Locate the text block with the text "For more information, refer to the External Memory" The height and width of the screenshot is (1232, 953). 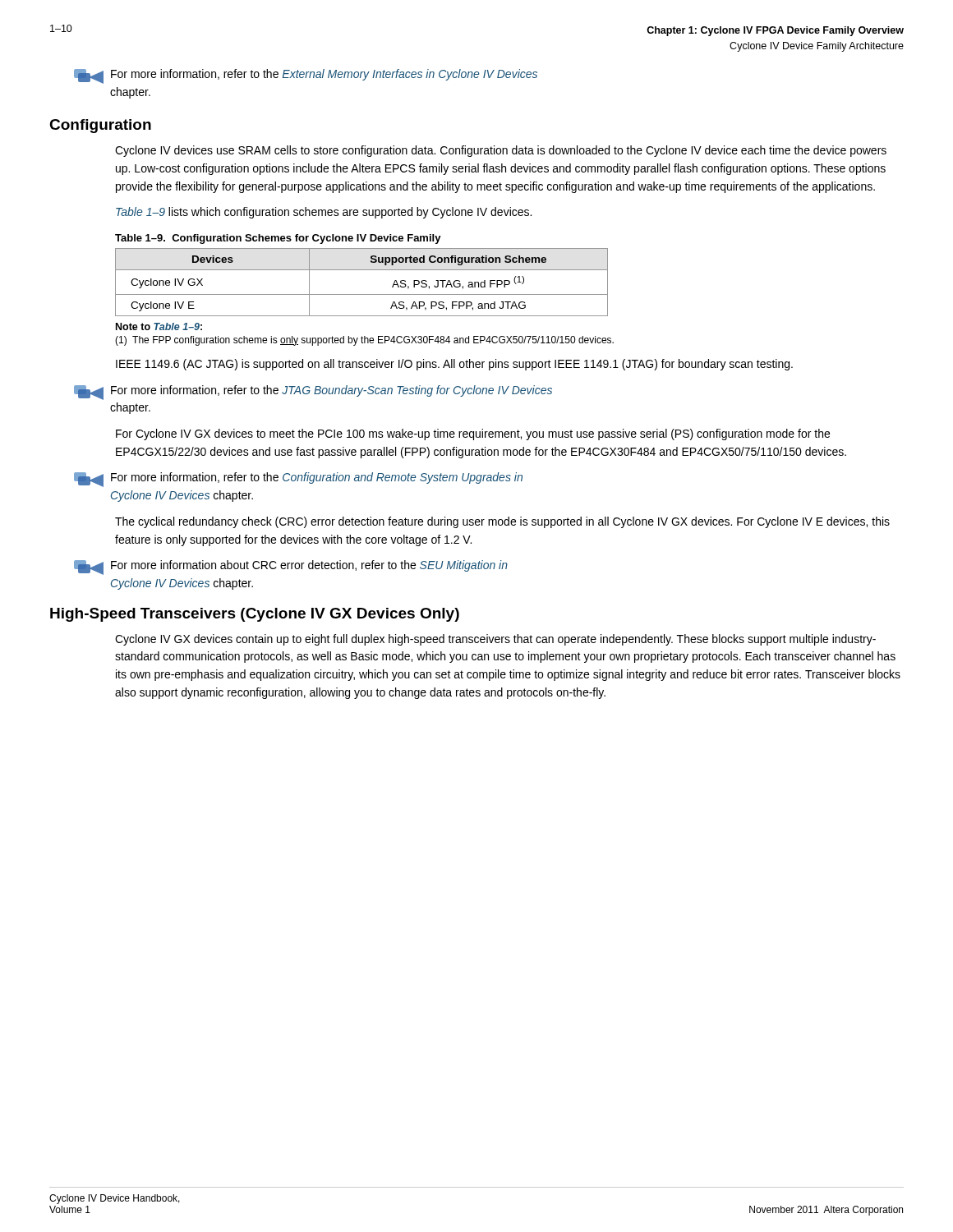click(306, 83)
